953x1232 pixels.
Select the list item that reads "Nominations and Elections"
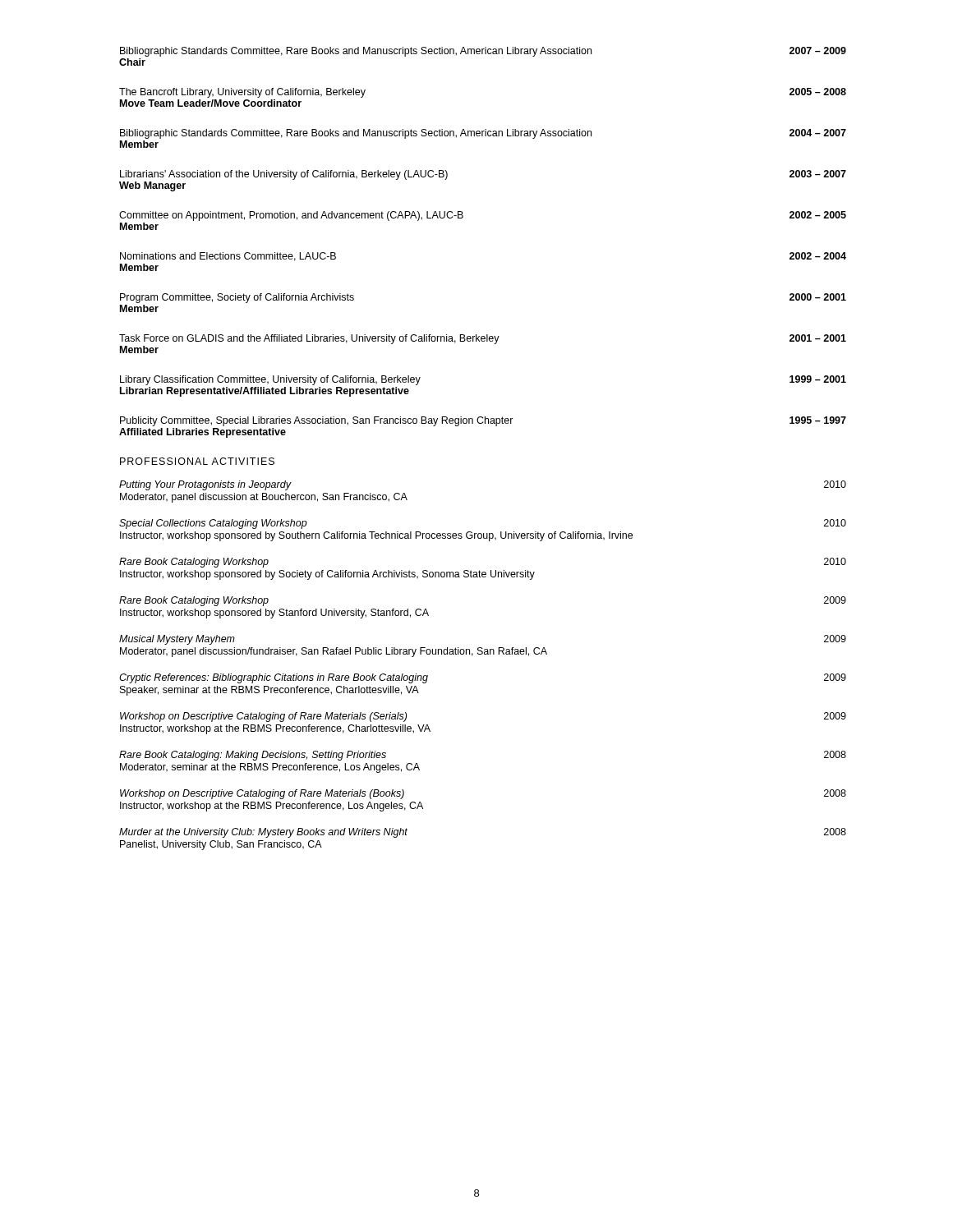pos(226,257)
